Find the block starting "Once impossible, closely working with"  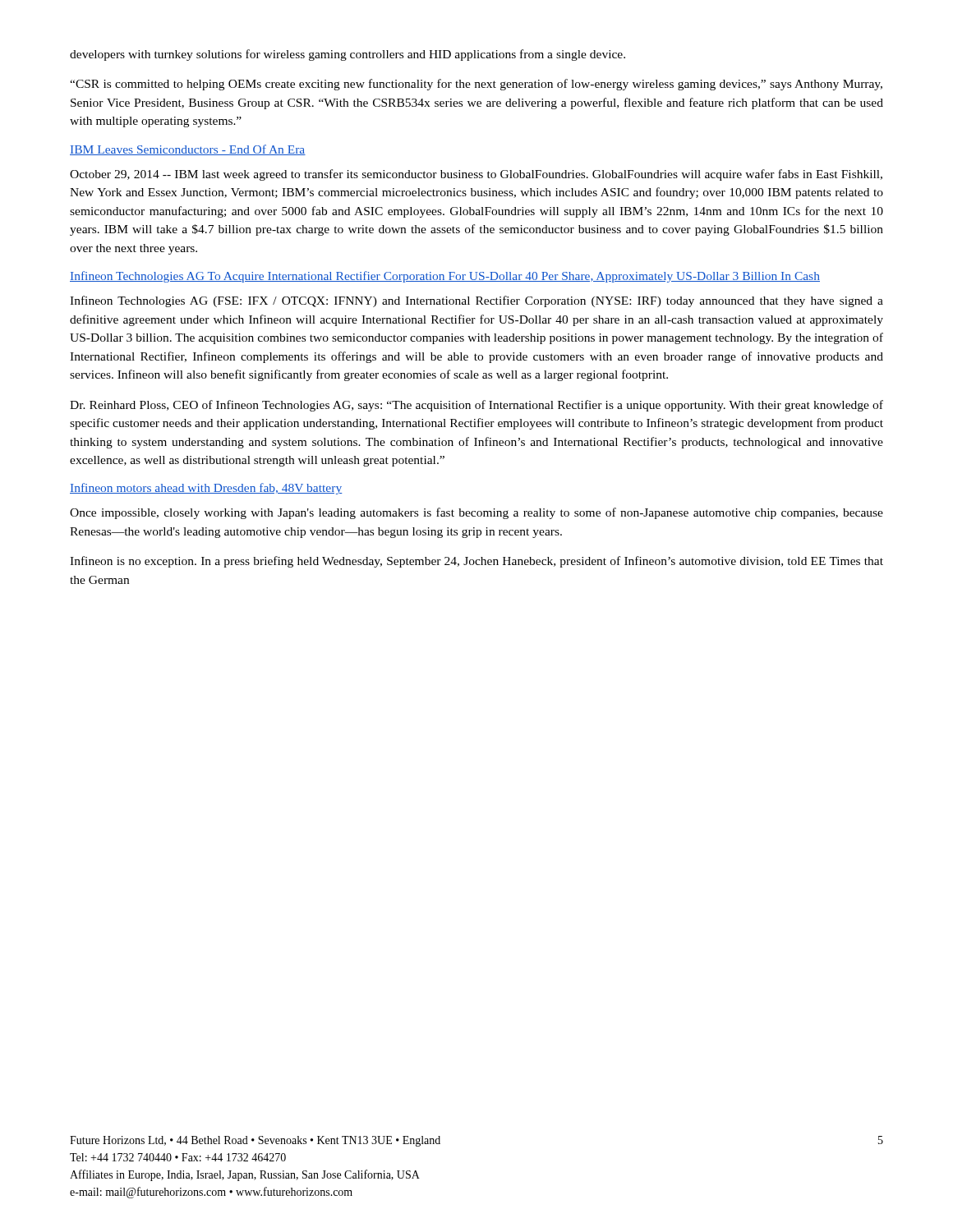tap(476, 522)
